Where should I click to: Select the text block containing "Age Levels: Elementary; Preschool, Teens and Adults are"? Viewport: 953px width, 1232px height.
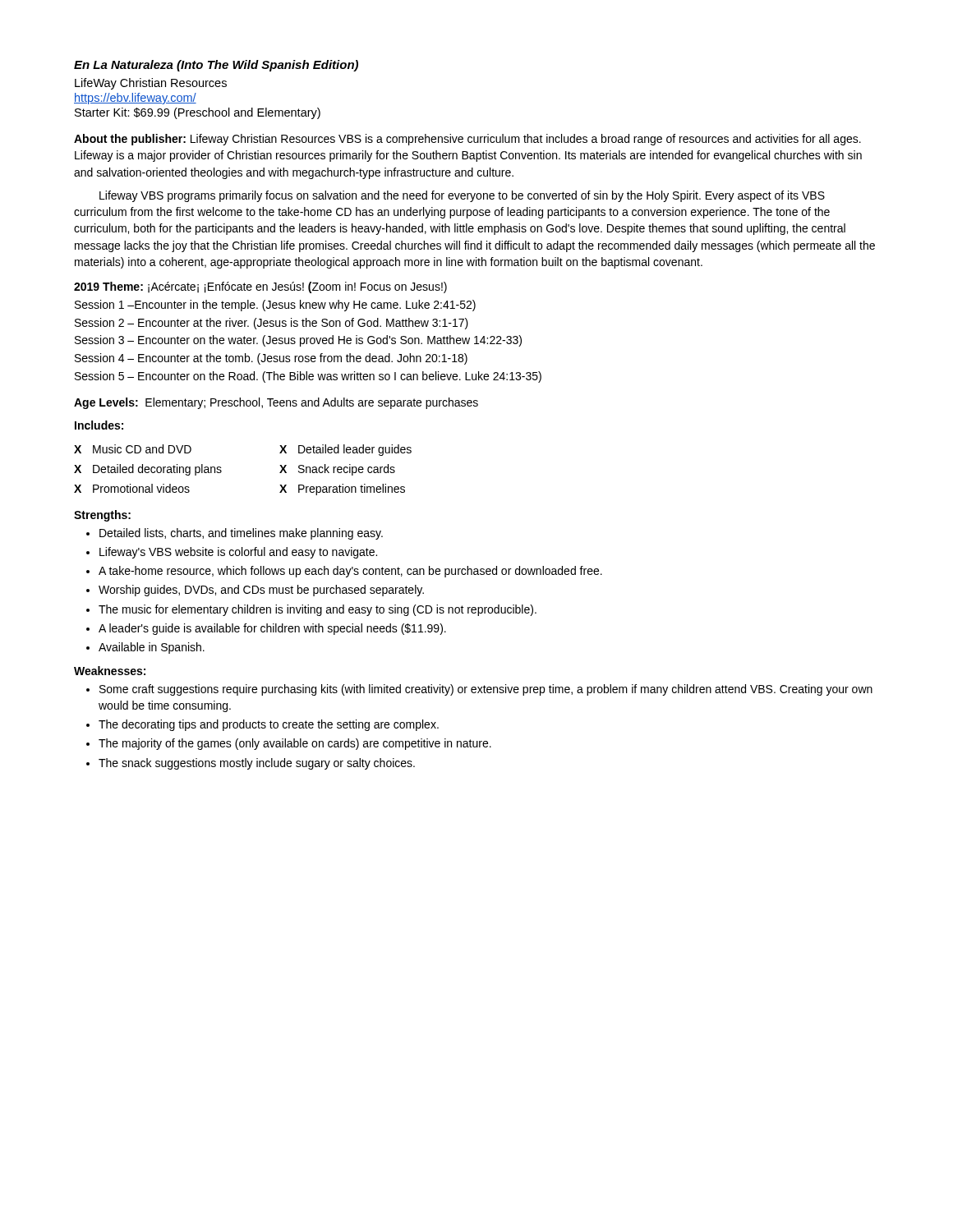point(276,402)
